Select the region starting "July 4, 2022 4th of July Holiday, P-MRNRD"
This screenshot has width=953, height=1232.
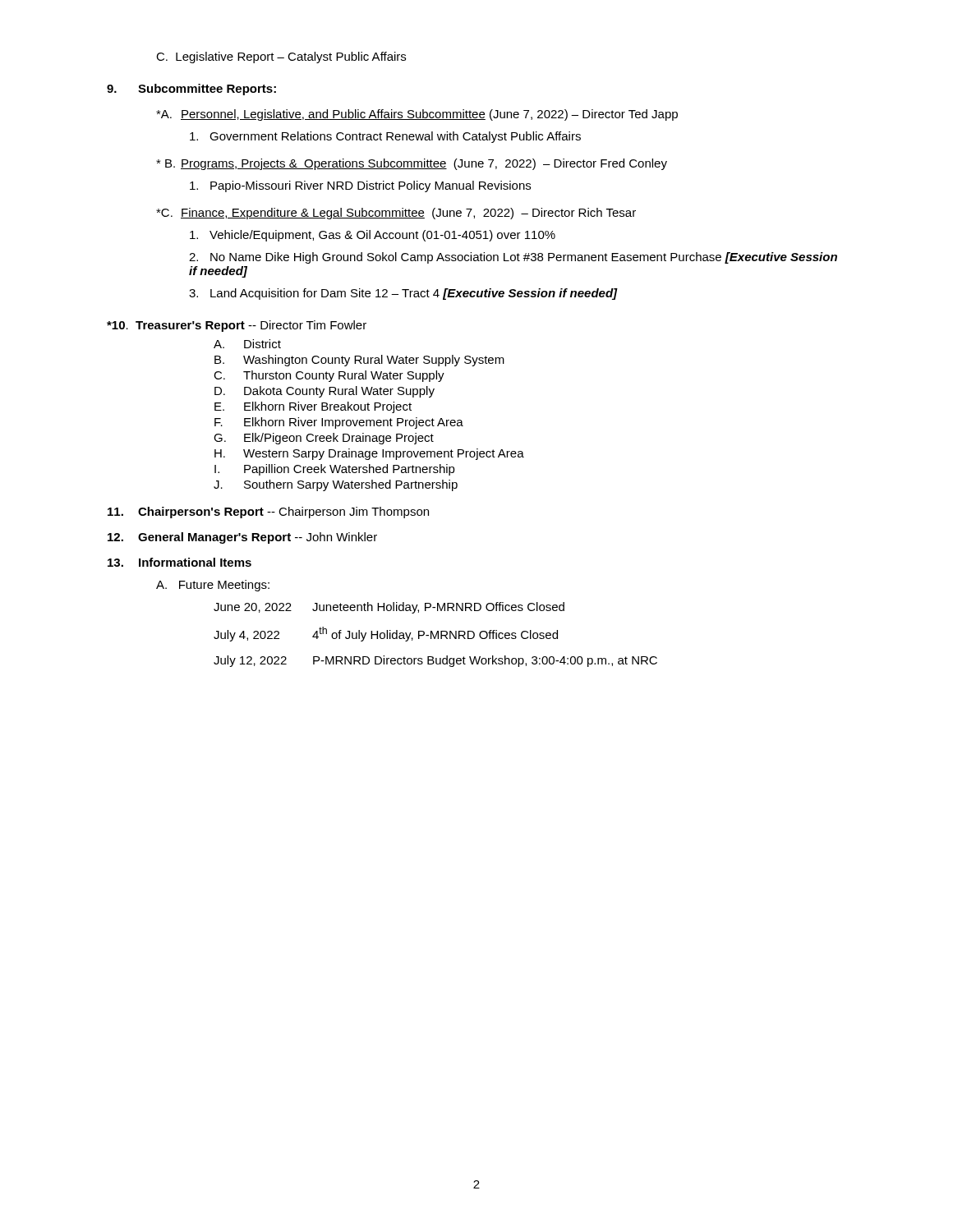[x=386, y=633]
